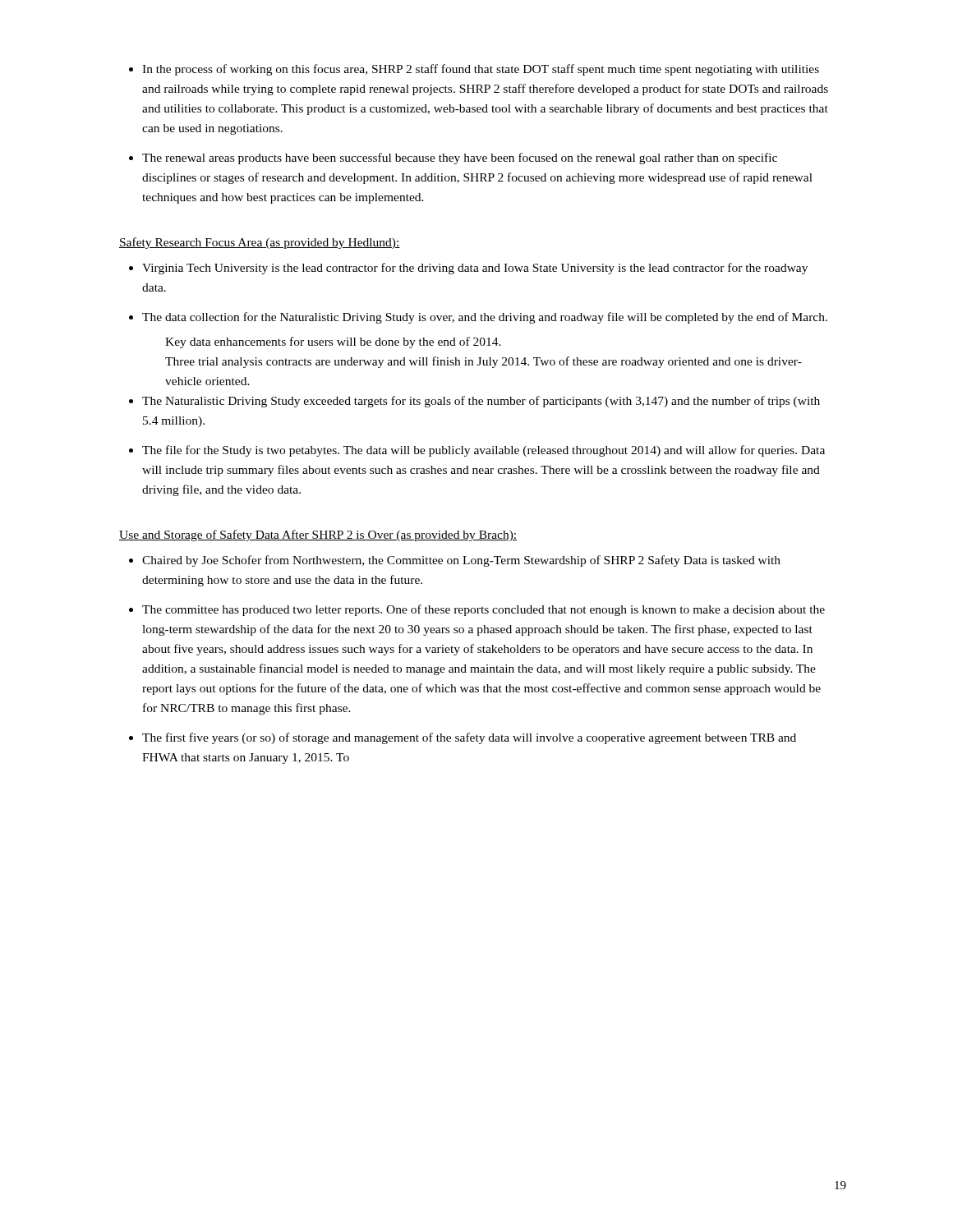Point to the block beginning "In the process of working on this"
This screenshot has width=953, height=1232.
tap(476, 99)
